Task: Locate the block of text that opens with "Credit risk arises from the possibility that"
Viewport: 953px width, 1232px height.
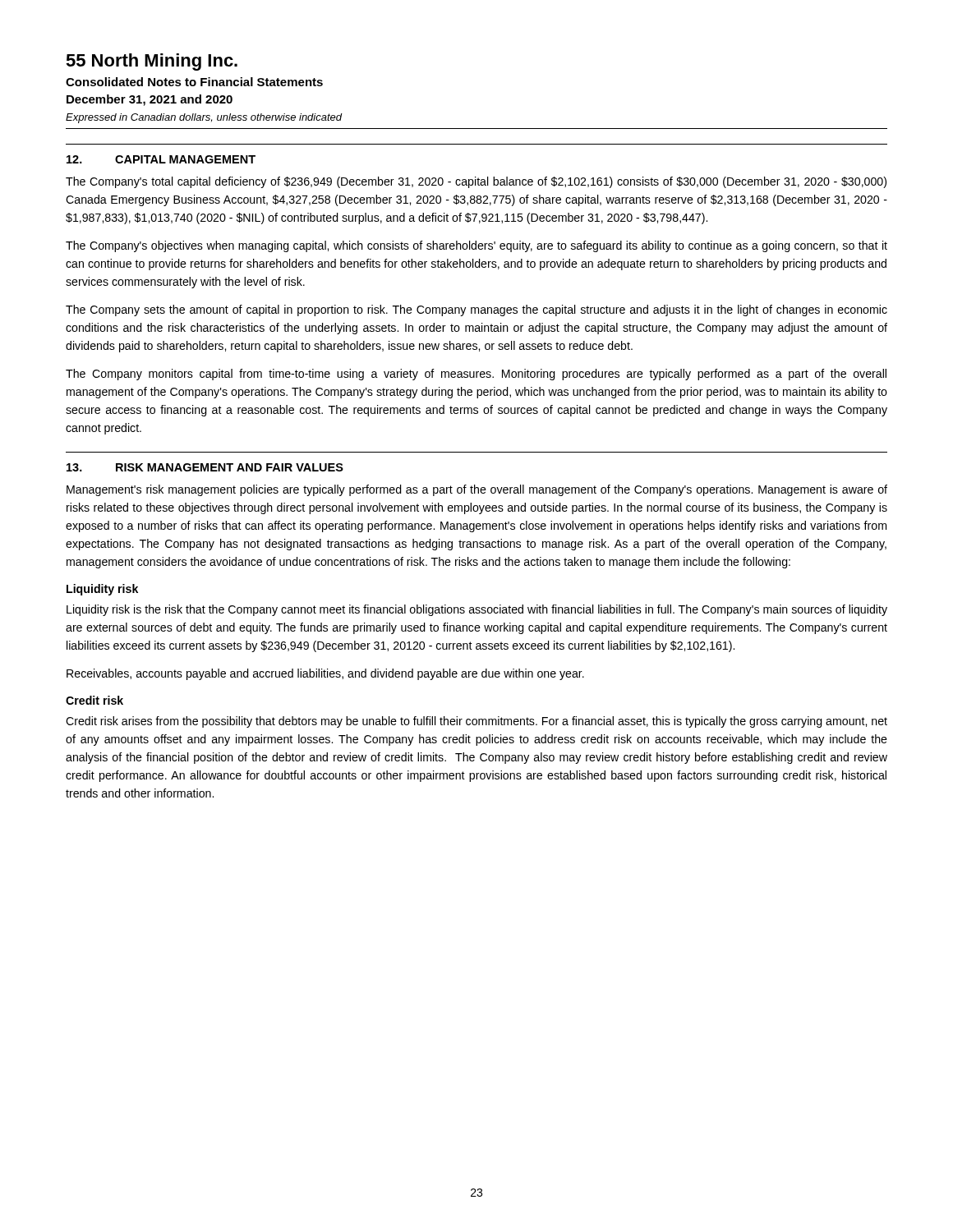Action: click(476, 757)
